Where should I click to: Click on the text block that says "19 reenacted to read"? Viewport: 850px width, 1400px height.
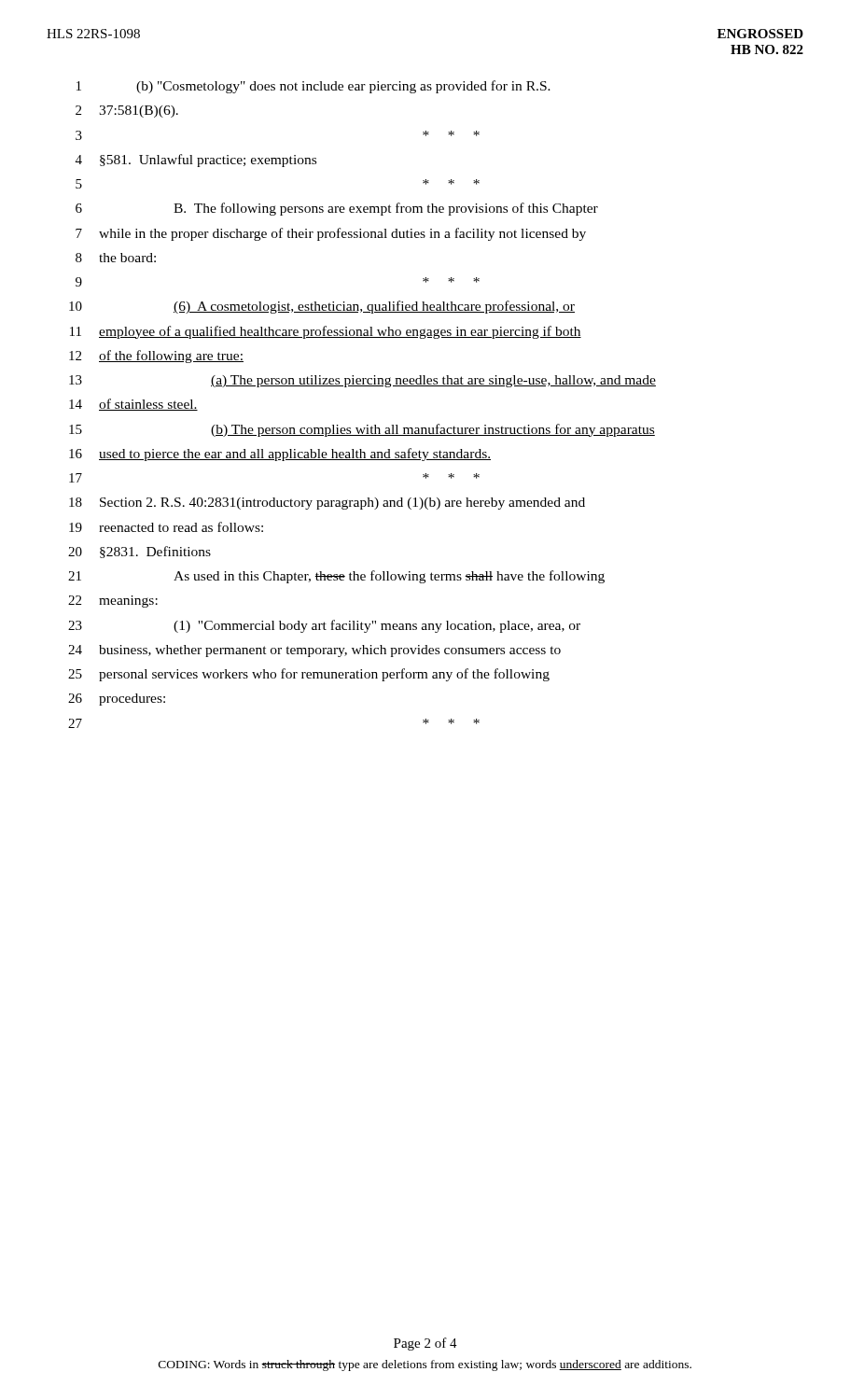(x=166, y=527)
